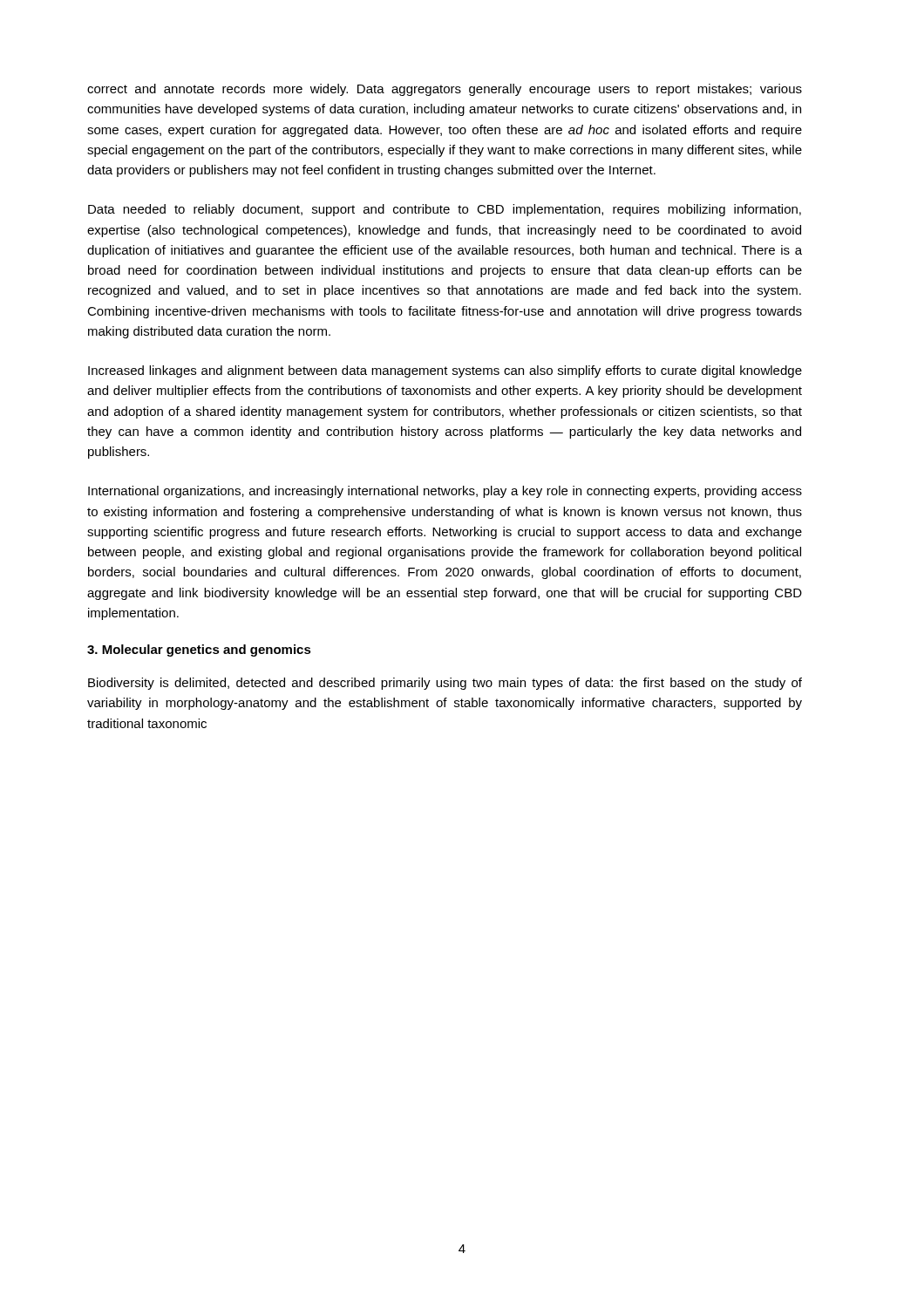
Task: Locate the region starting "Biodiversity is delimited, detected and"
Action: (x=445, y=703)
